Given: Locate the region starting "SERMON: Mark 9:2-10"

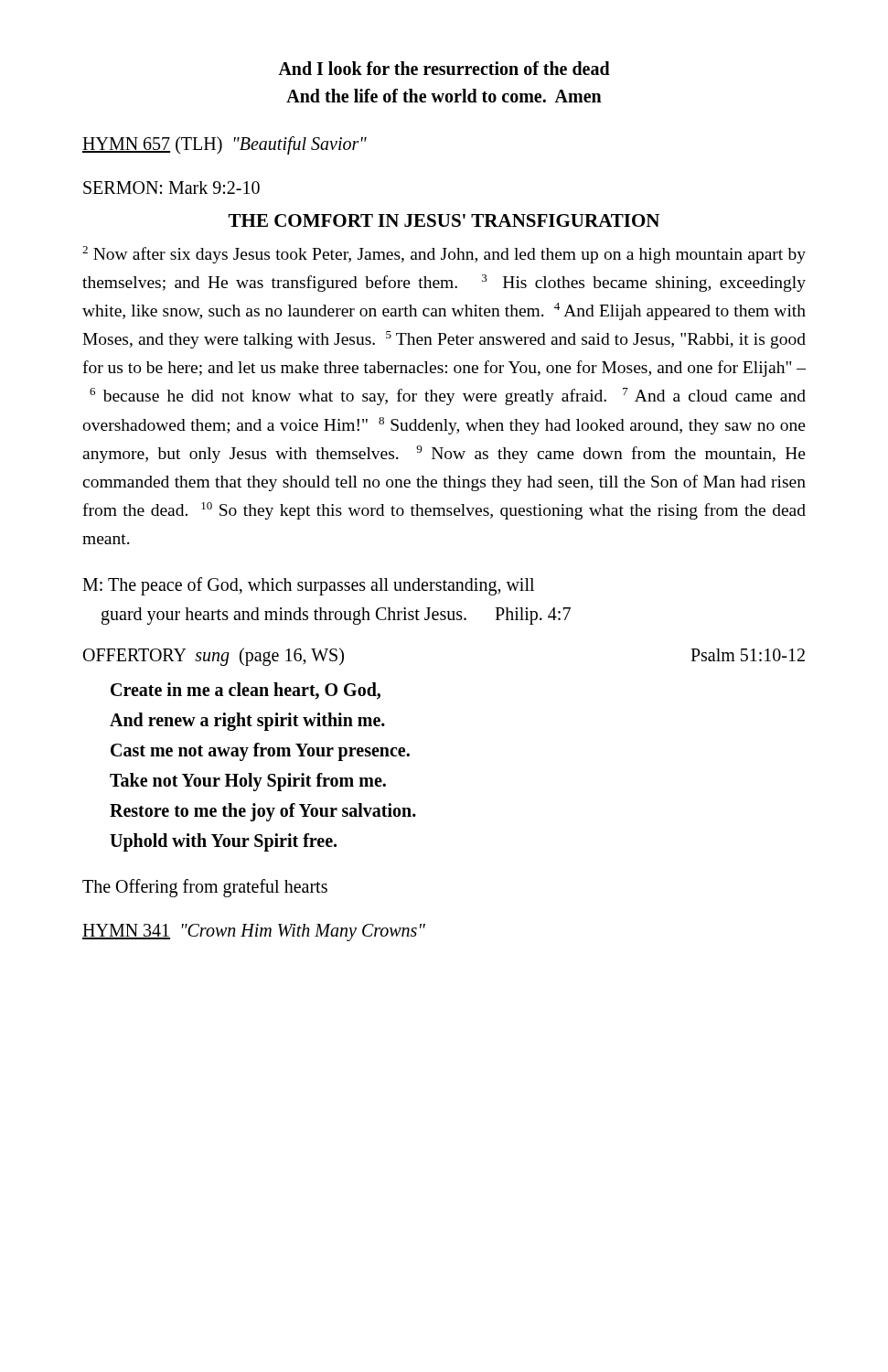Looking at the screenshot, I should point(171,187).
